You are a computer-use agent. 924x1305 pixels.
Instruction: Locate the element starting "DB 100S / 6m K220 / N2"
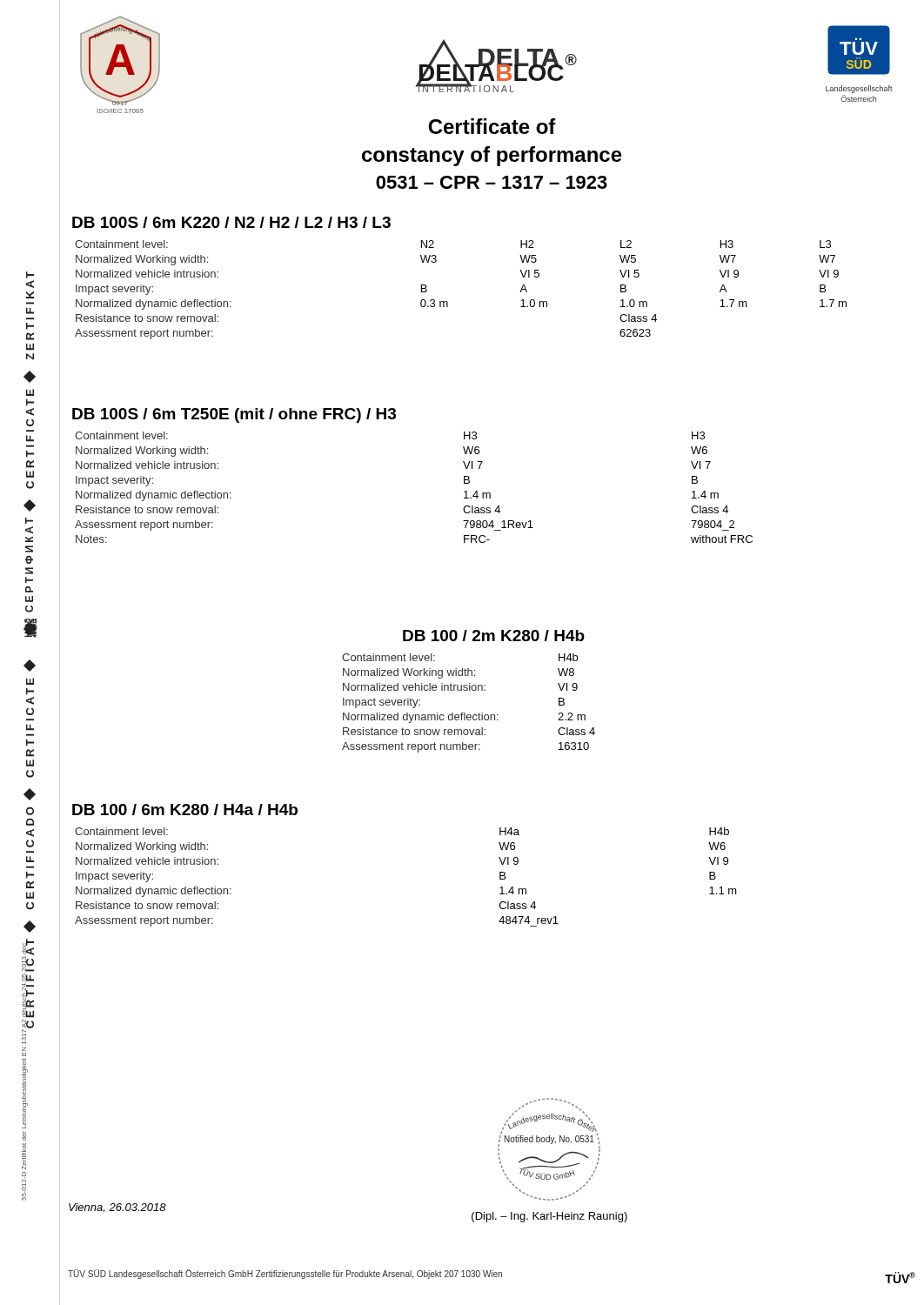click(x=231, y=222)
